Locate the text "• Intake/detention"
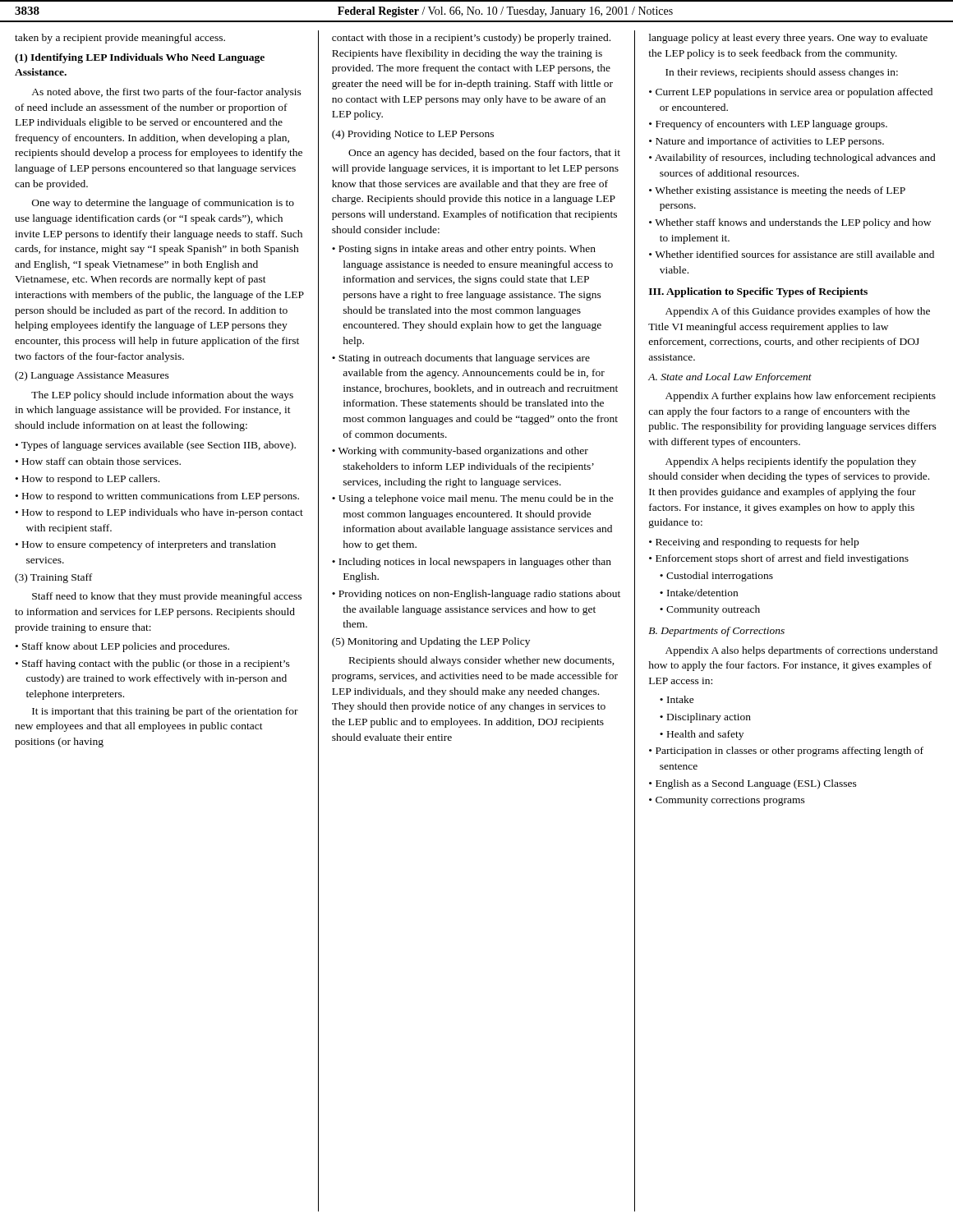Viewport: 953px width, 1232px height. coord(699,593)
